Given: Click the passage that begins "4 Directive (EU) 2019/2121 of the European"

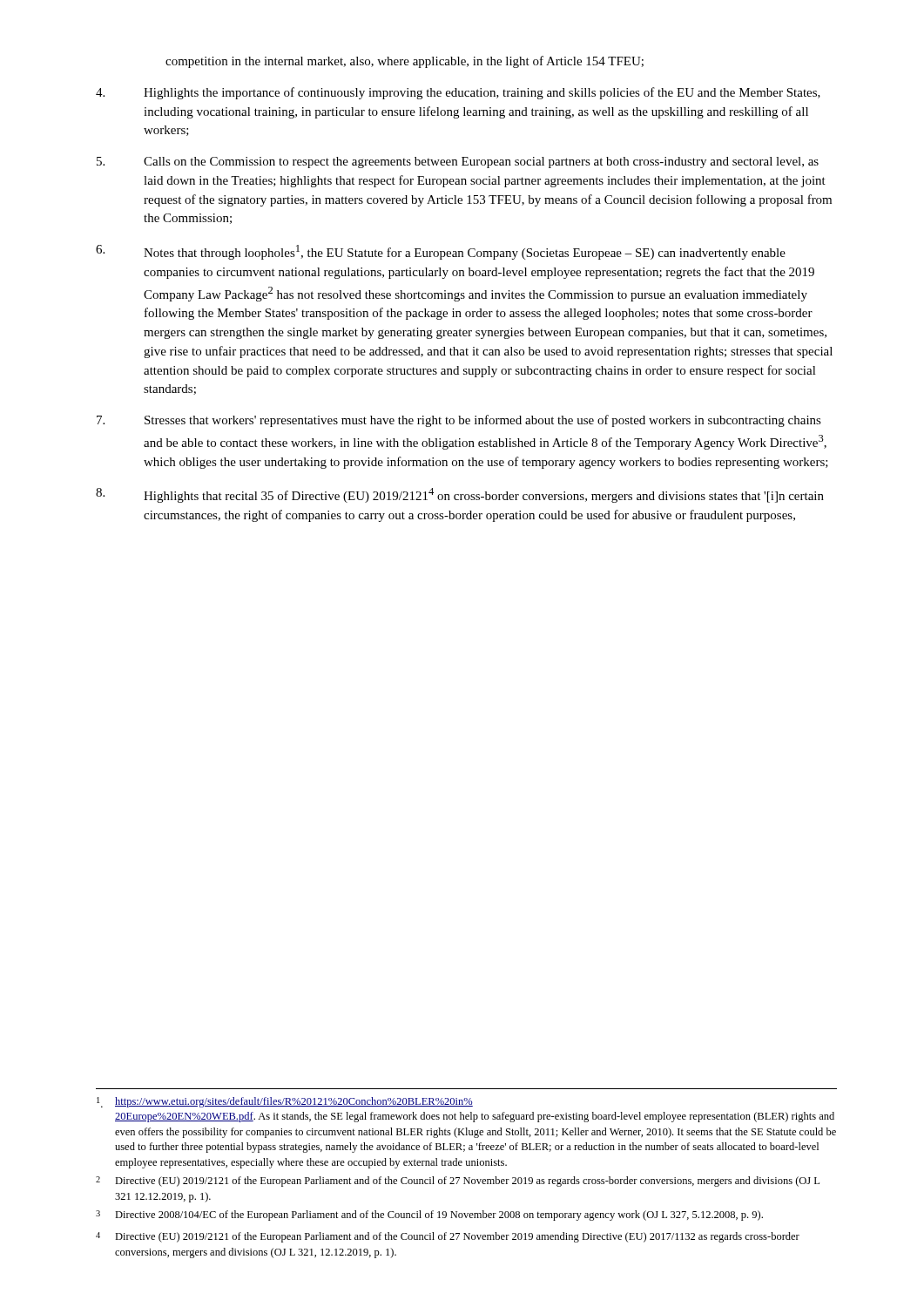Looking at the screenshot, I should [x=466, y=1245].
